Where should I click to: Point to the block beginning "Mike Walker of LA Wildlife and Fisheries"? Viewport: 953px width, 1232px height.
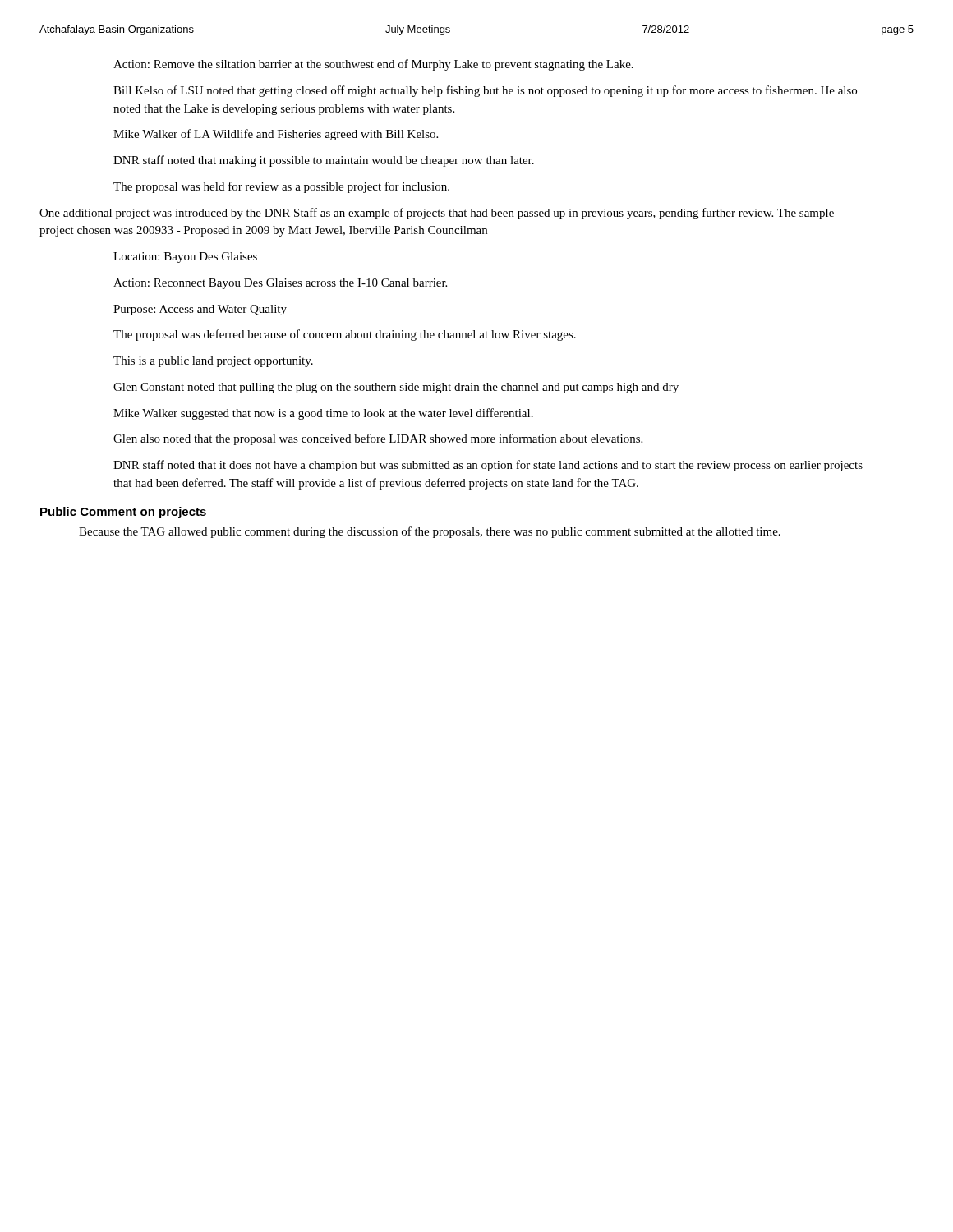(x=276, y=135)
